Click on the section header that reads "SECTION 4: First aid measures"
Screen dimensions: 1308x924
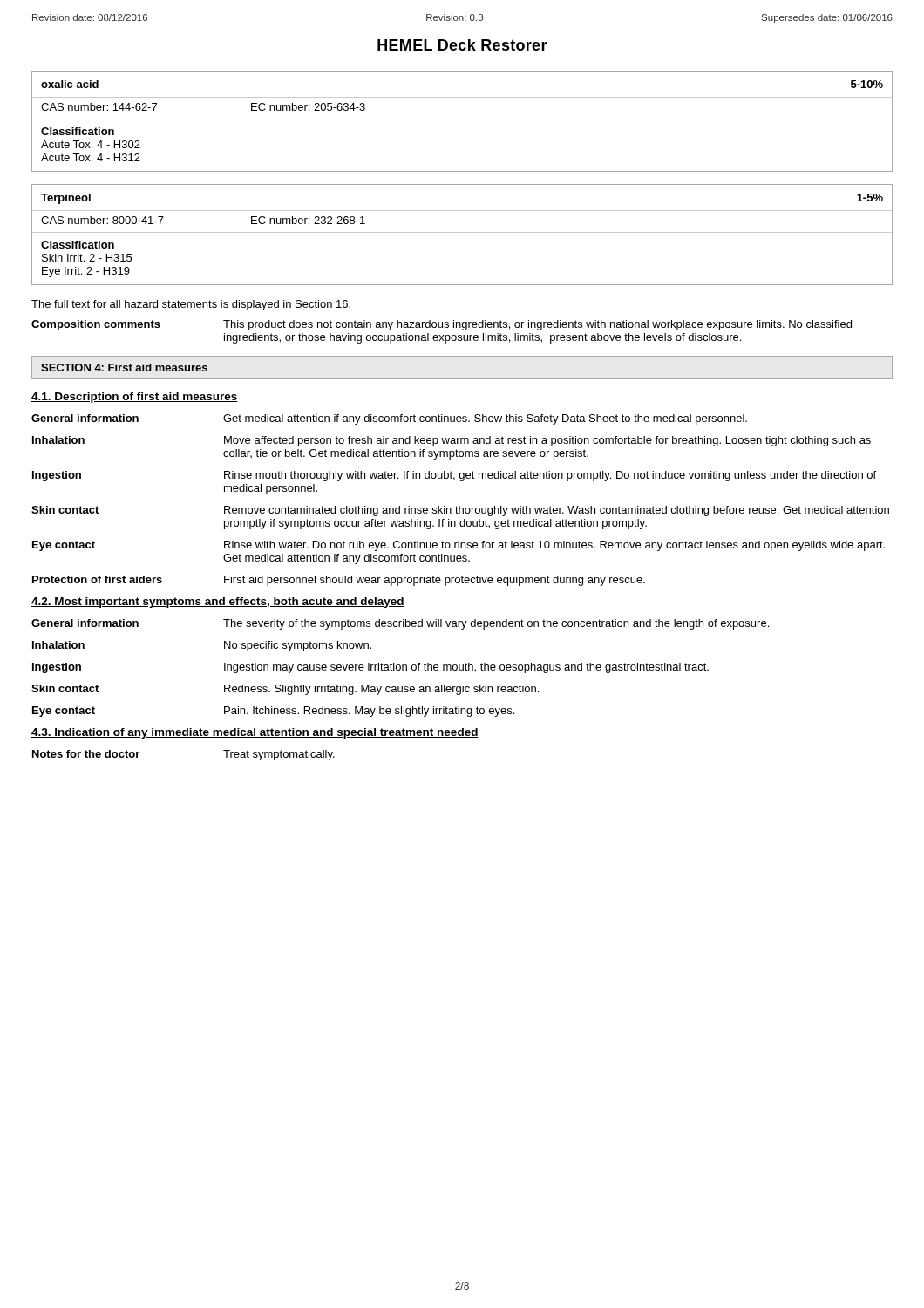pyautogui.click(x=124, y=368)
